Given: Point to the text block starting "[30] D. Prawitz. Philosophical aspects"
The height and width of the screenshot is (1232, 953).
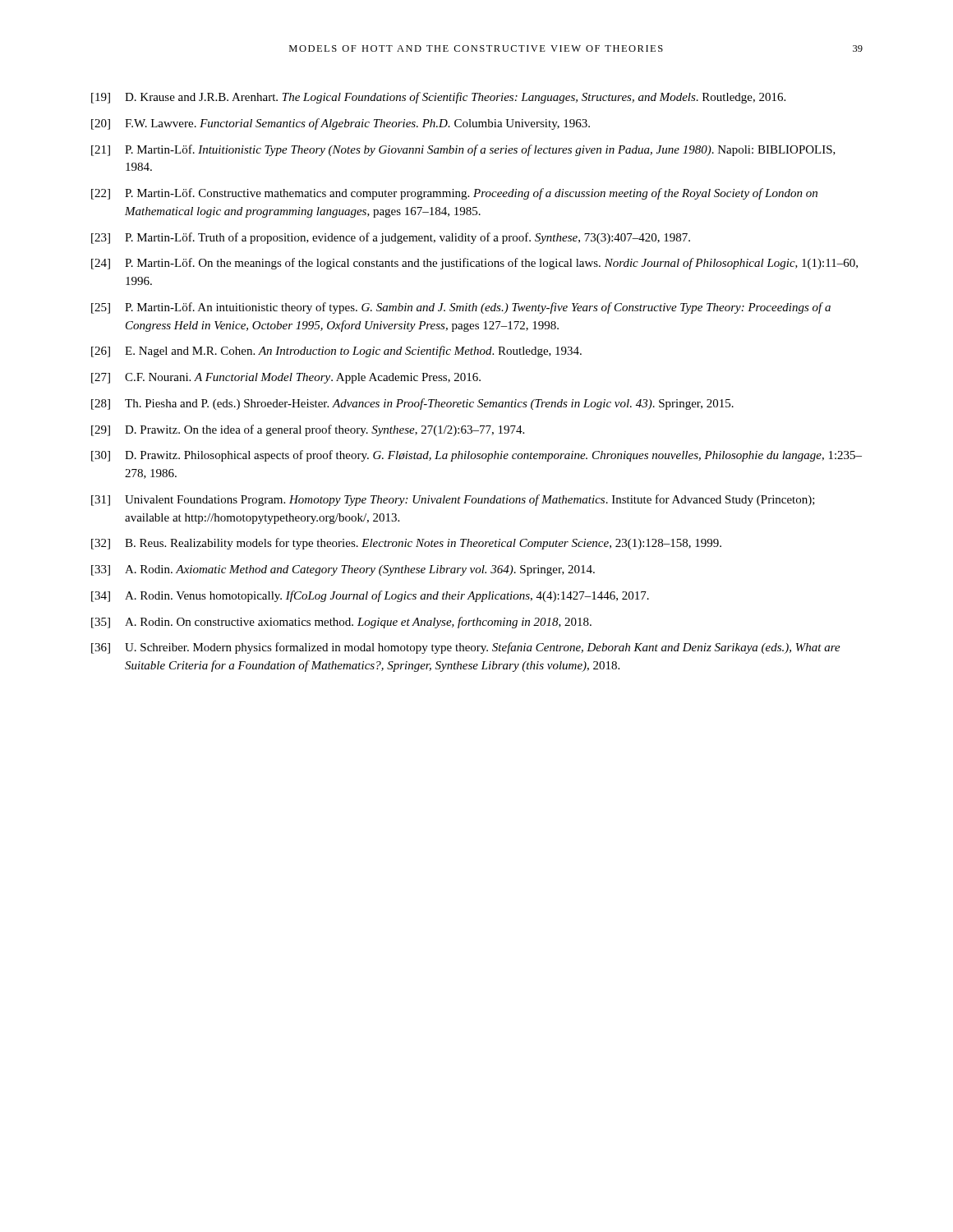Looking at the screenshot, I should tap(476, 465).
